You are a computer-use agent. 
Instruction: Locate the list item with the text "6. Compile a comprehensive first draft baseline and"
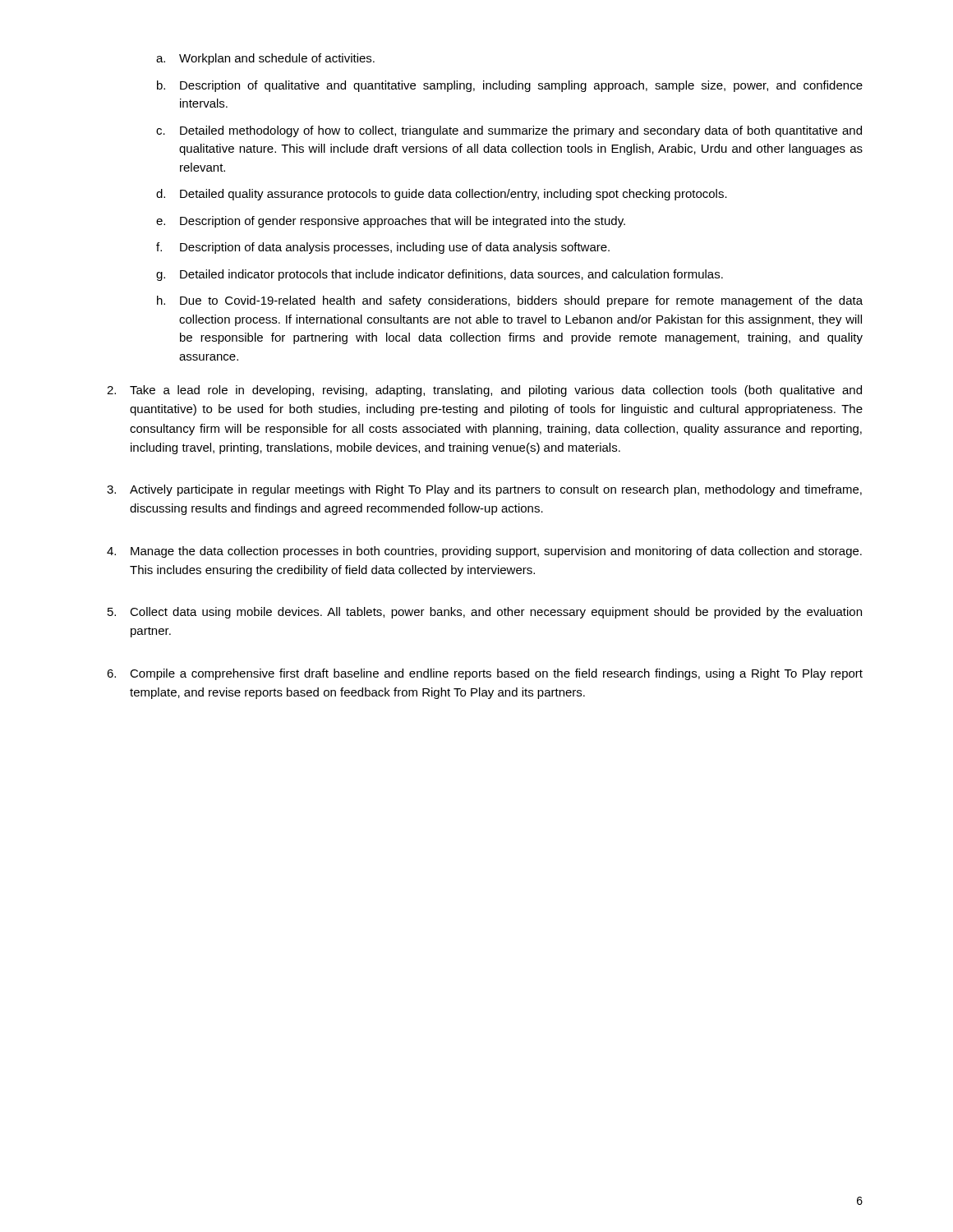tap(485, 682)
